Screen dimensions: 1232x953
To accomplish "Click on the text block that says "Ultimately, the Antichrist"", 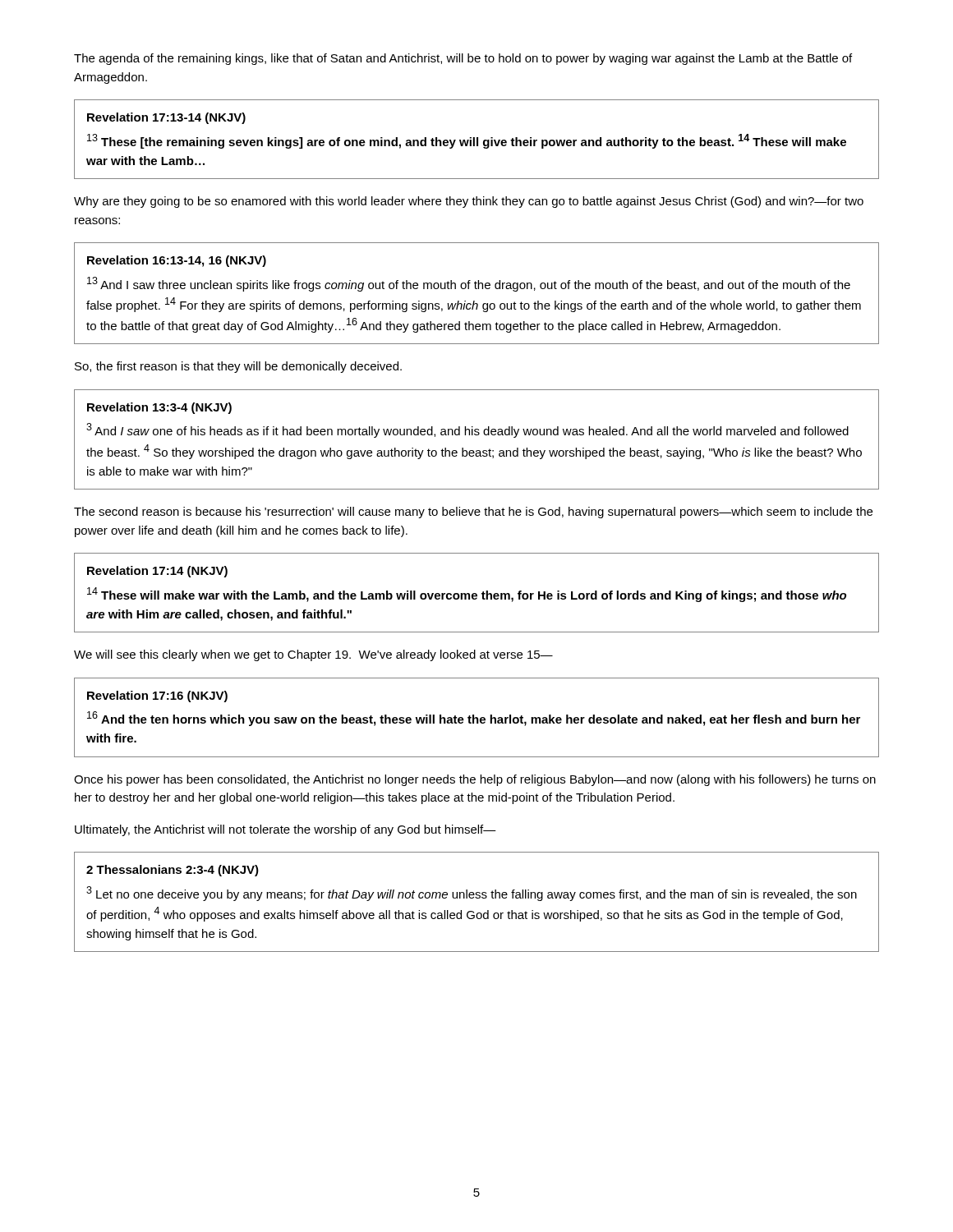I will pyautogui.click(x=285, y=829).
